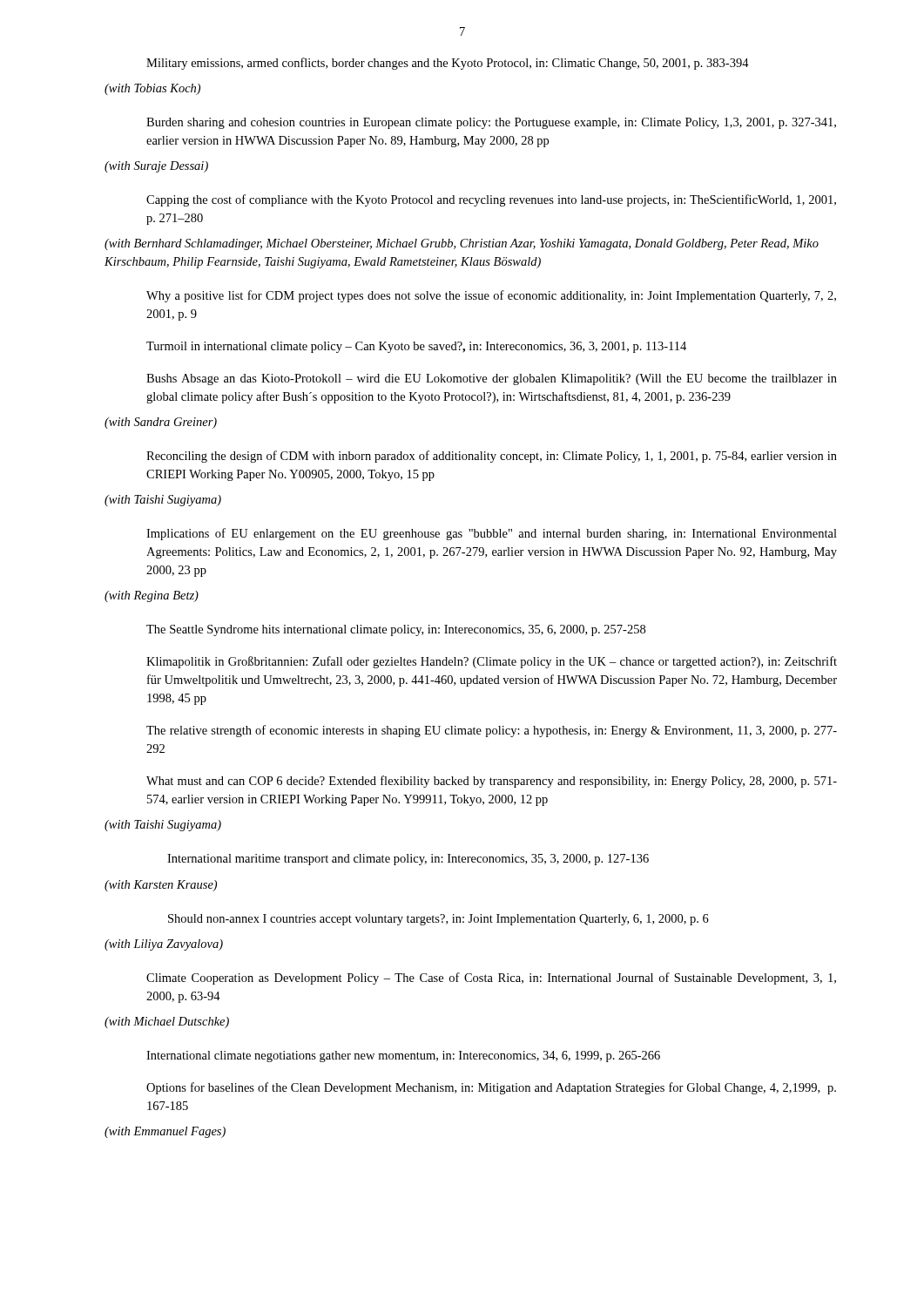
Task: Select the region starting "Implications of EU enlargement"
Action: [x=492, y=552]
